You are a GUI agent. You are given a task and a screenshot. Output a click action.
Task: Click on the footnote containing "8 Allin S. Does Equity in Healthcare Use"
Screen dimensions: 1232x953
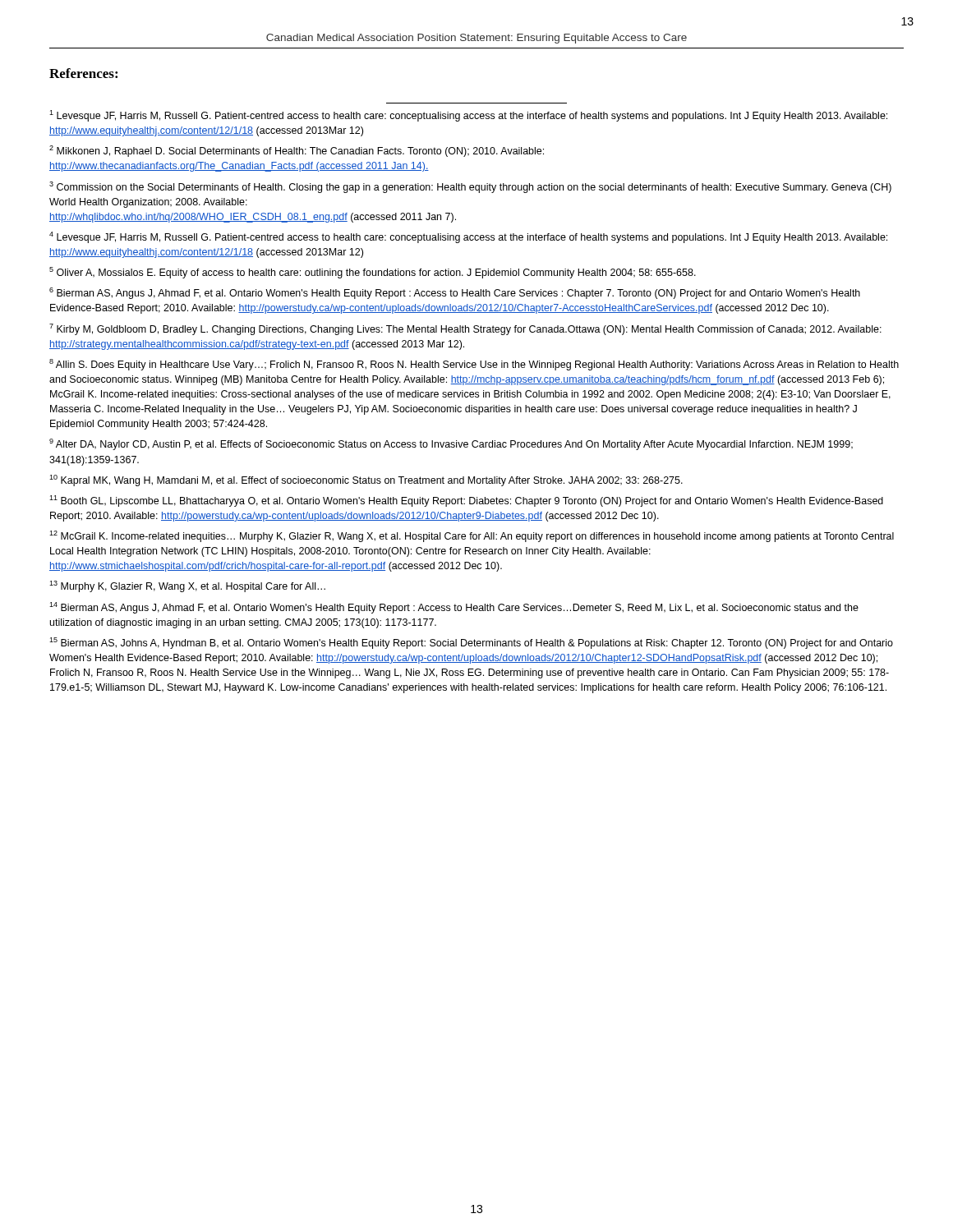point(474,393)
